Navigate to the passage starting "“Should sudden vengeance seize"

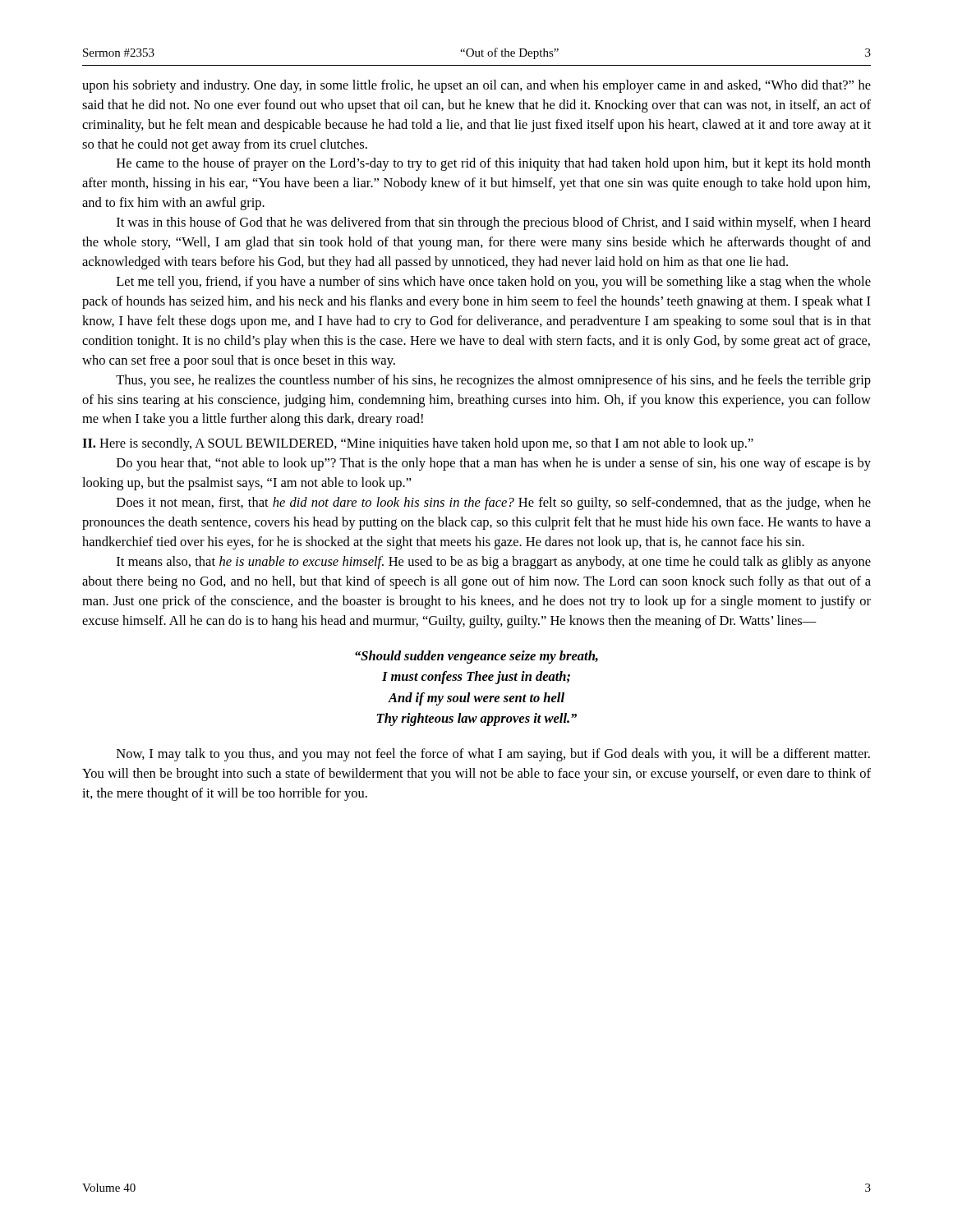pyautogui.click(x=476, y=687)
